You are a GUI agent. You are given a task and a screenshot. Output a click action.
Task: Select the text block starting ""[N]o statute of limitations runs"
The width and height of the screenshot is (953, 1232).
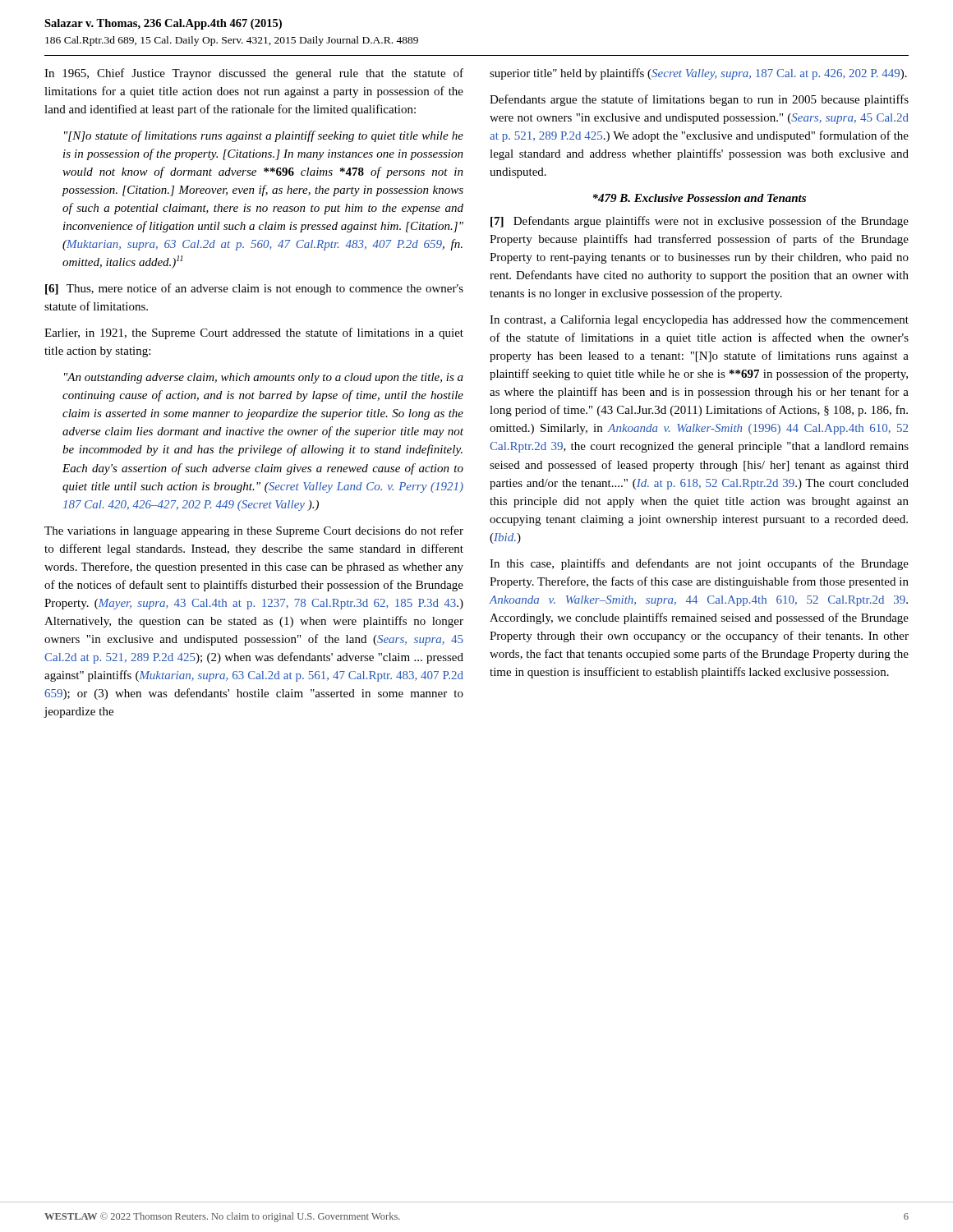point(263,199)
